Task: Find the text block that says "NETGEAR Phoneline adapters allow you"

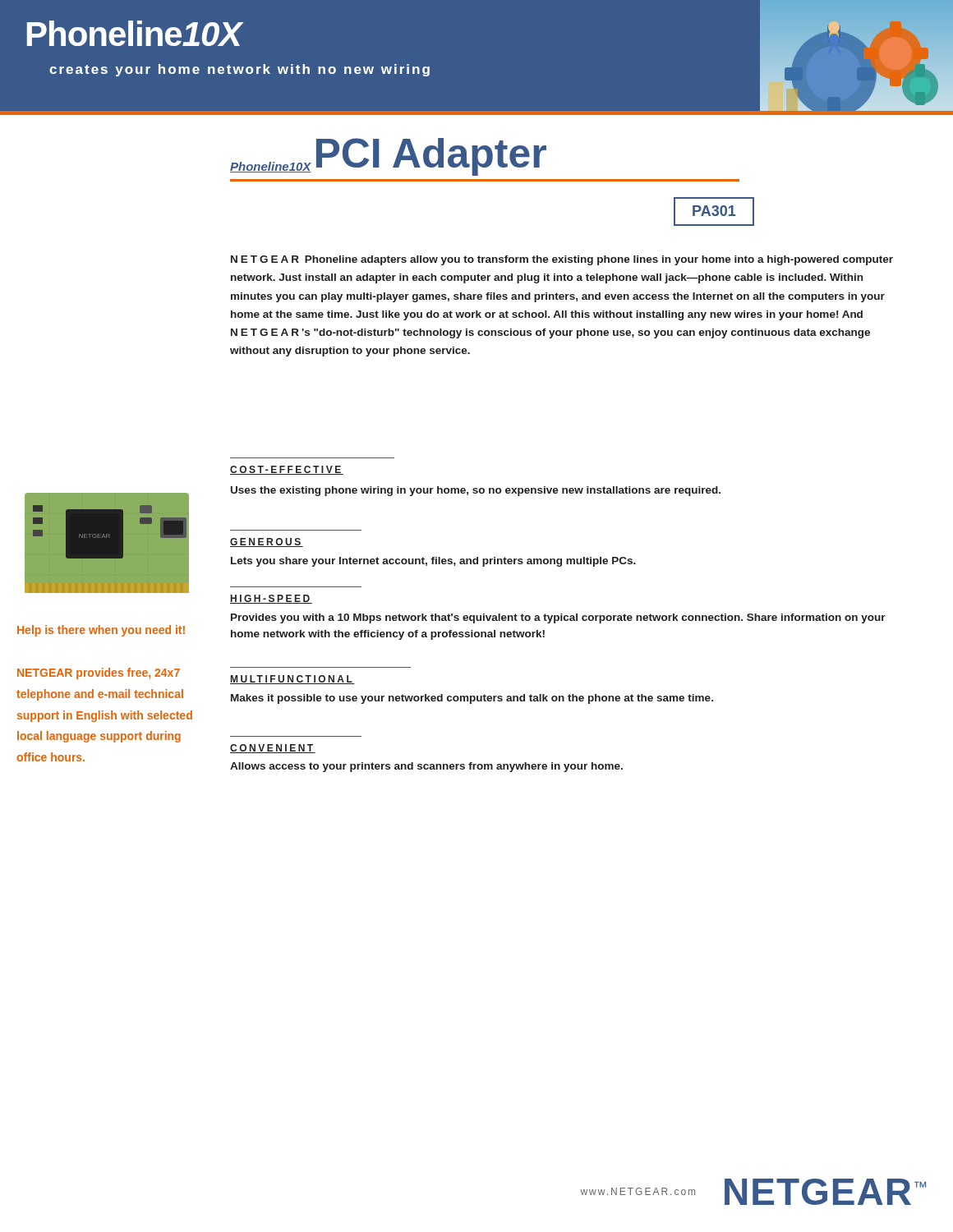Action: coord(562,305)
